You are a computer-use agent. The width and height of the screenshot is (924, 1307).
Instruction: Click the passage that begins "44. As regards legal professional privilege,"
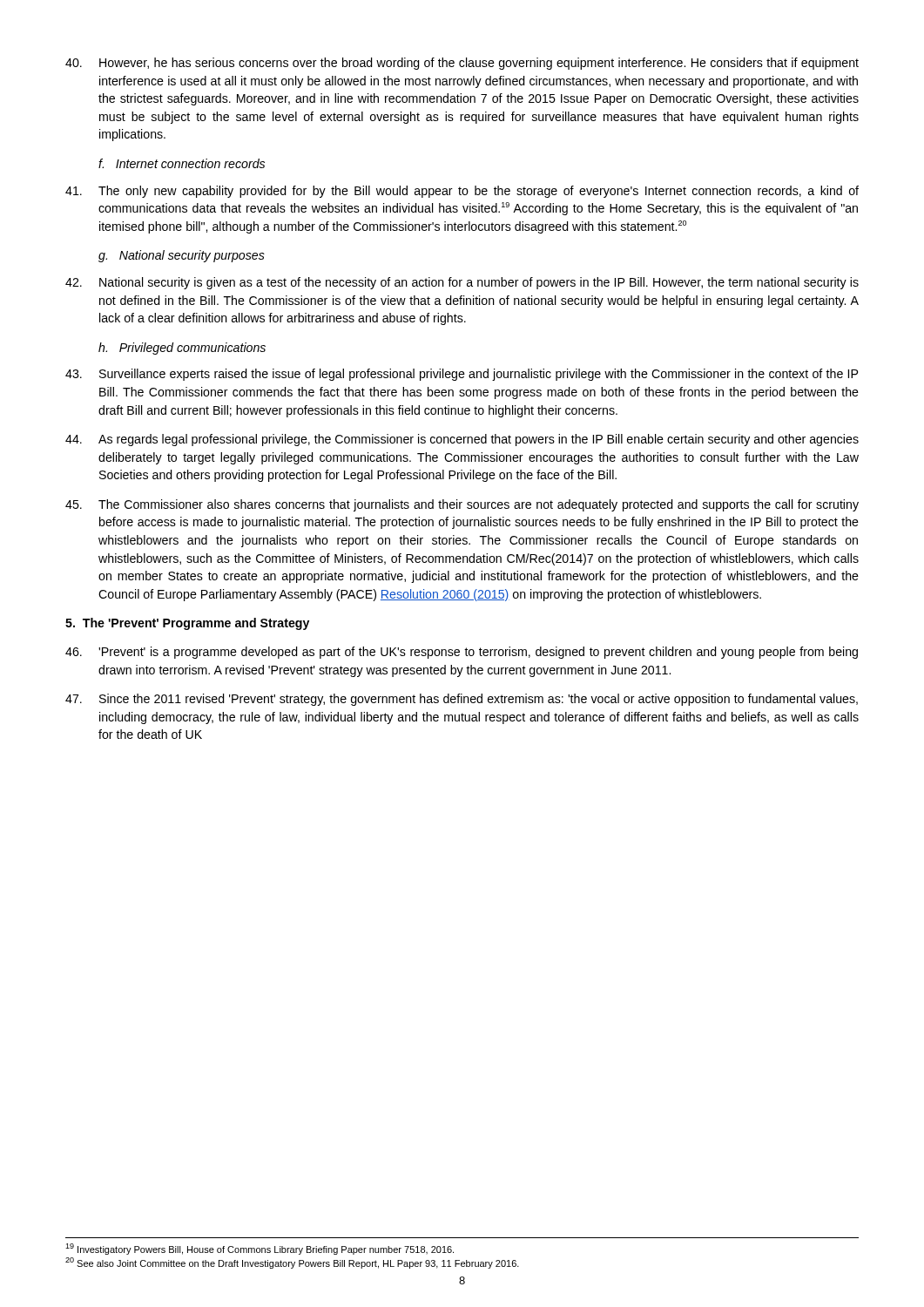pos(462,457)
